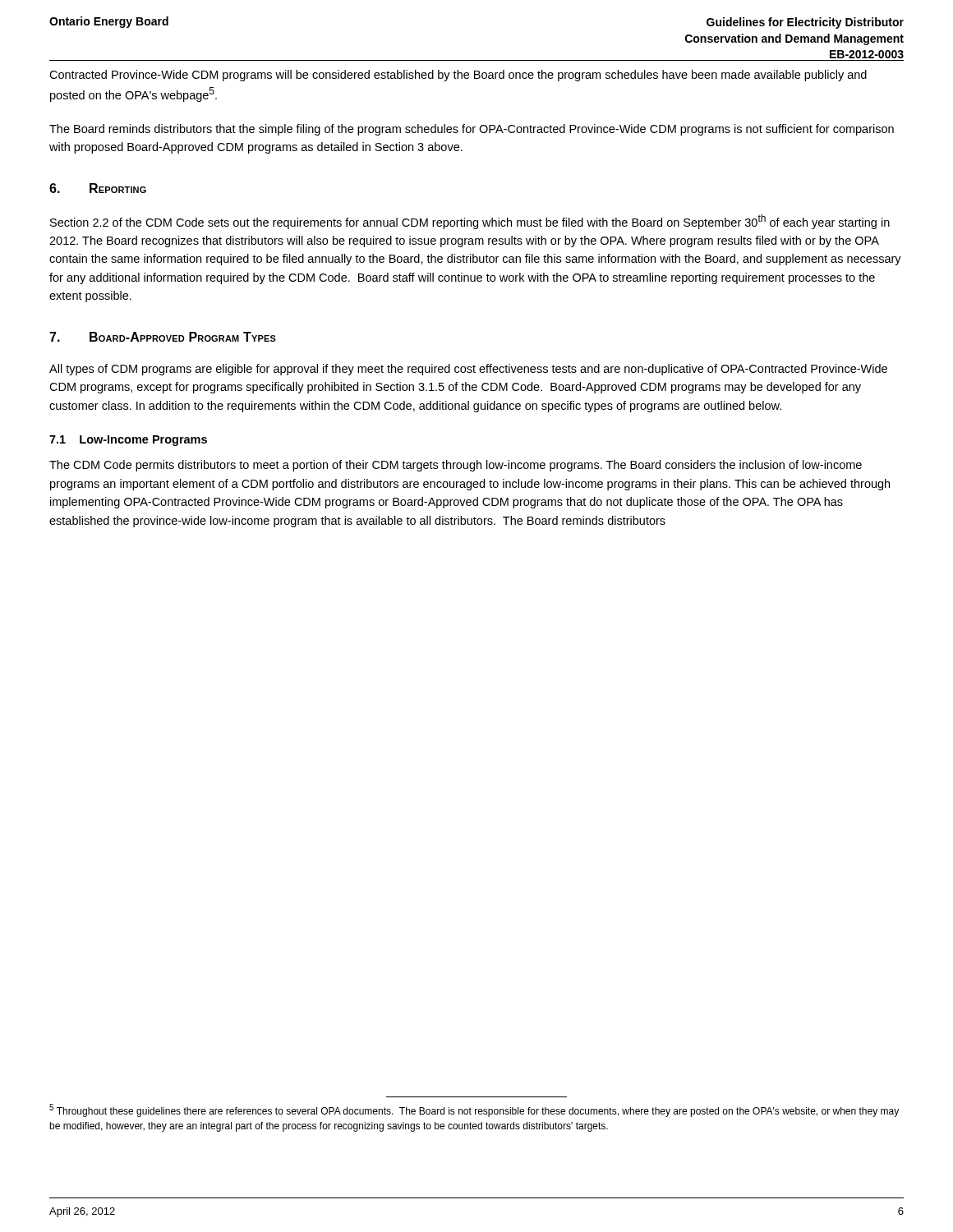Screen dimensions: 1232x953
Task: Find the block on this page that starts "The Board reminds distributors that"
Action: click(x=472, y=138)
